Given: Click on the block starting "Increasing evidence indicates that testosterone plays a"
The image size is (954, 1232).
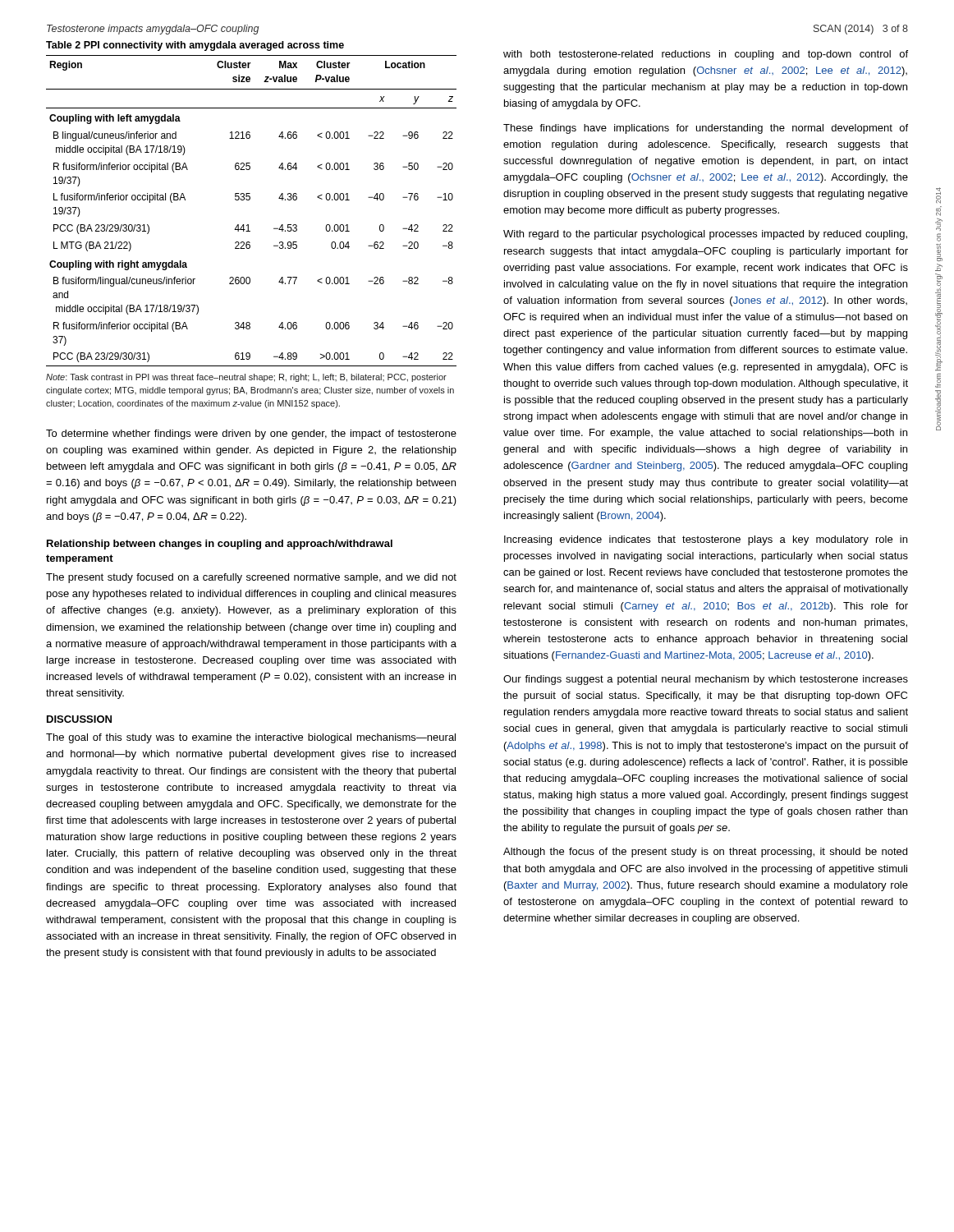Looking at the screenshot, I should (706, 597).
